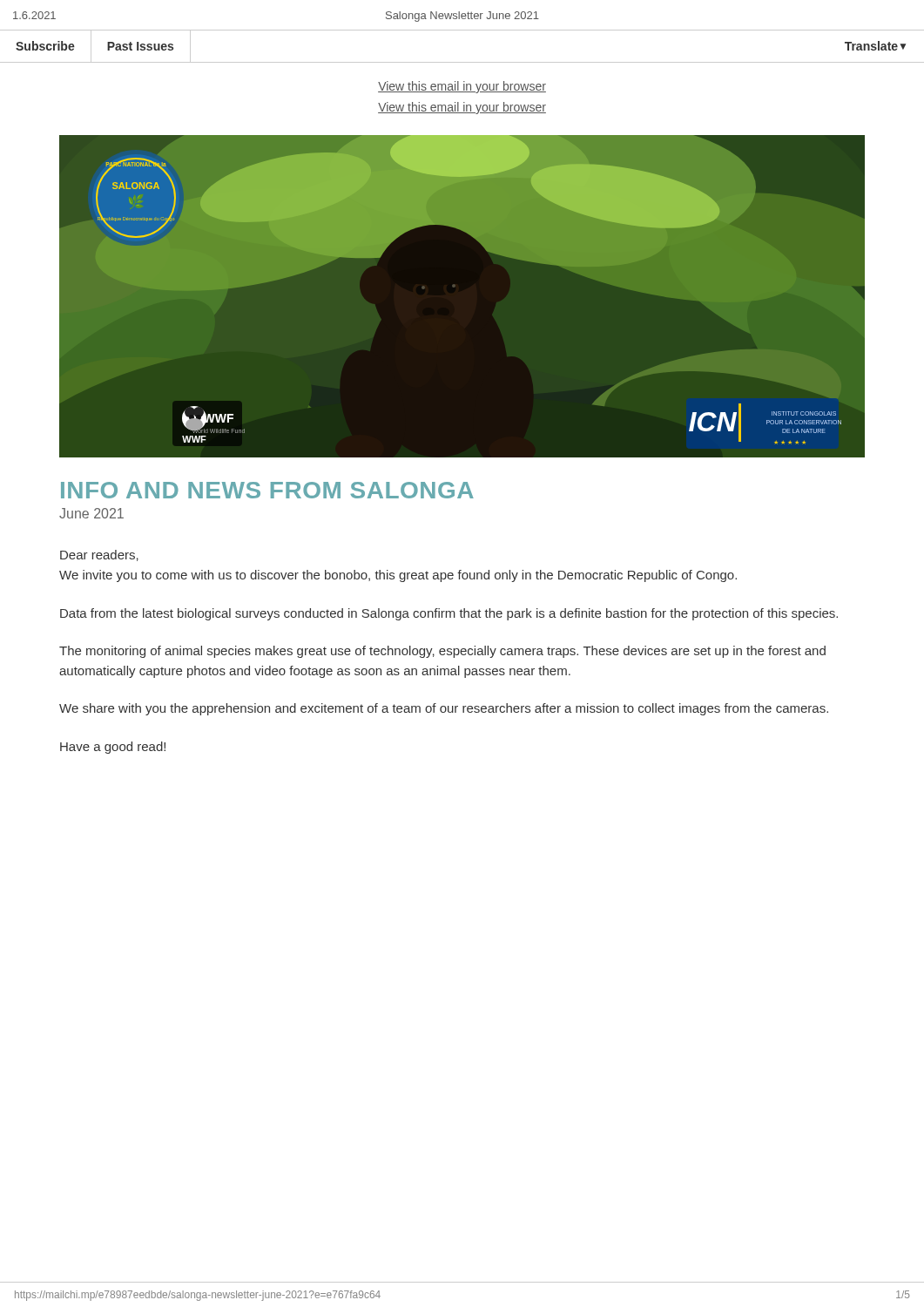This screenshot has width=924, height=1307.
Task: Find the text block that says "We share with"
Action: click(x=444, y=708)
